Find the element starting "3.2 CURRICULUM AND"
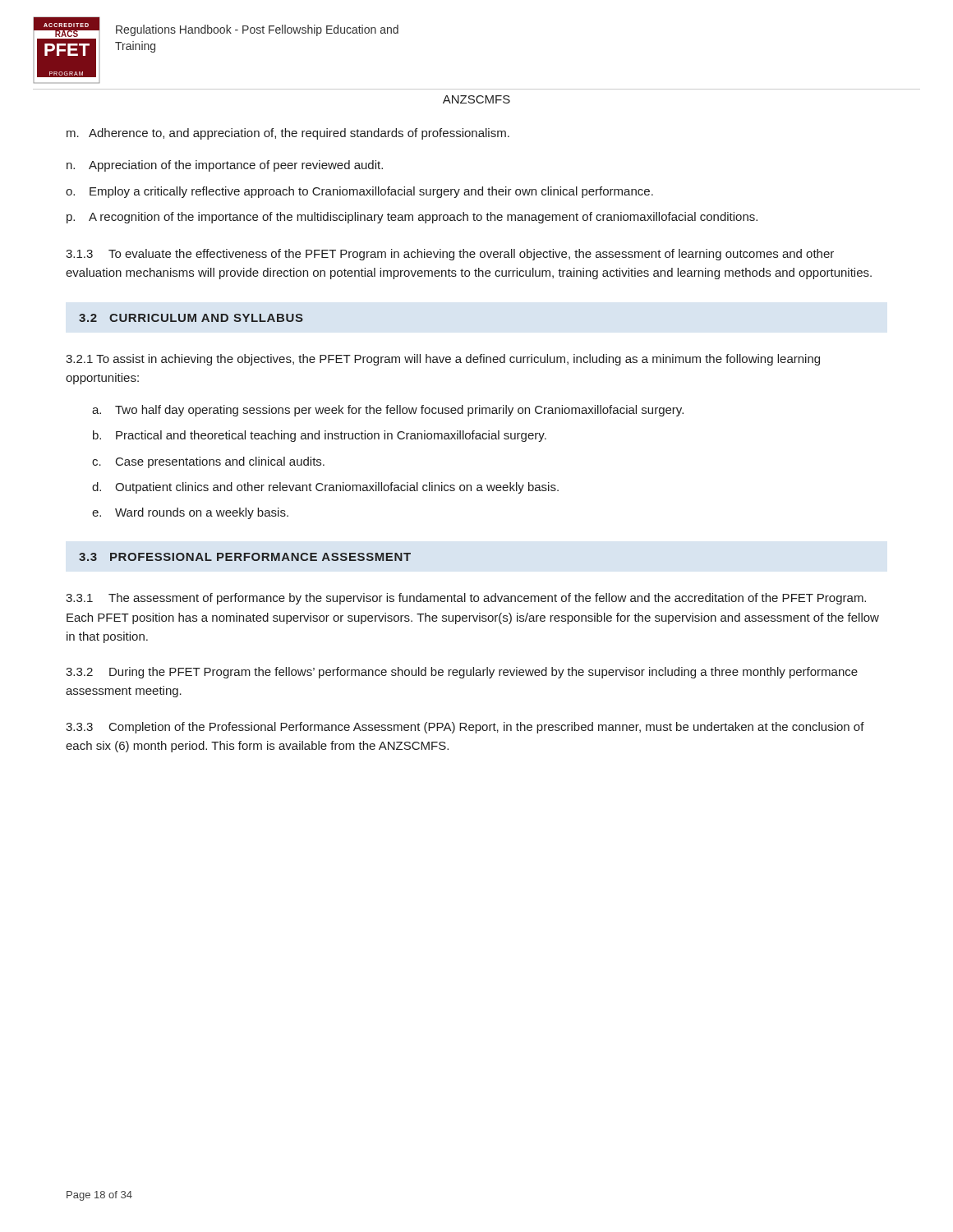 click(x=191, y=317)
